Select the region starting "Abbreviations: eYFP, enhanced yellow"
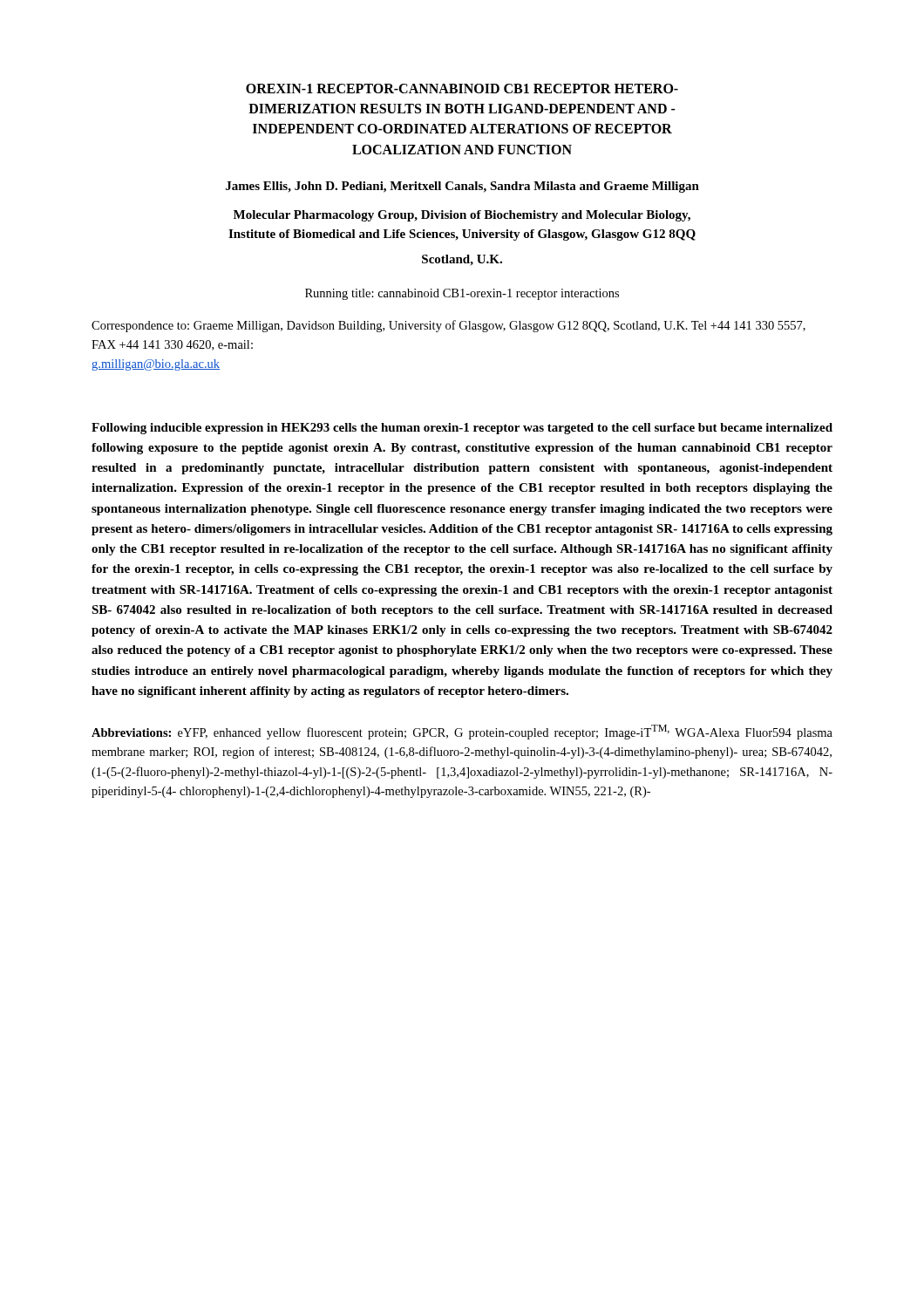 pyautogui.click(x=462, y=760)
